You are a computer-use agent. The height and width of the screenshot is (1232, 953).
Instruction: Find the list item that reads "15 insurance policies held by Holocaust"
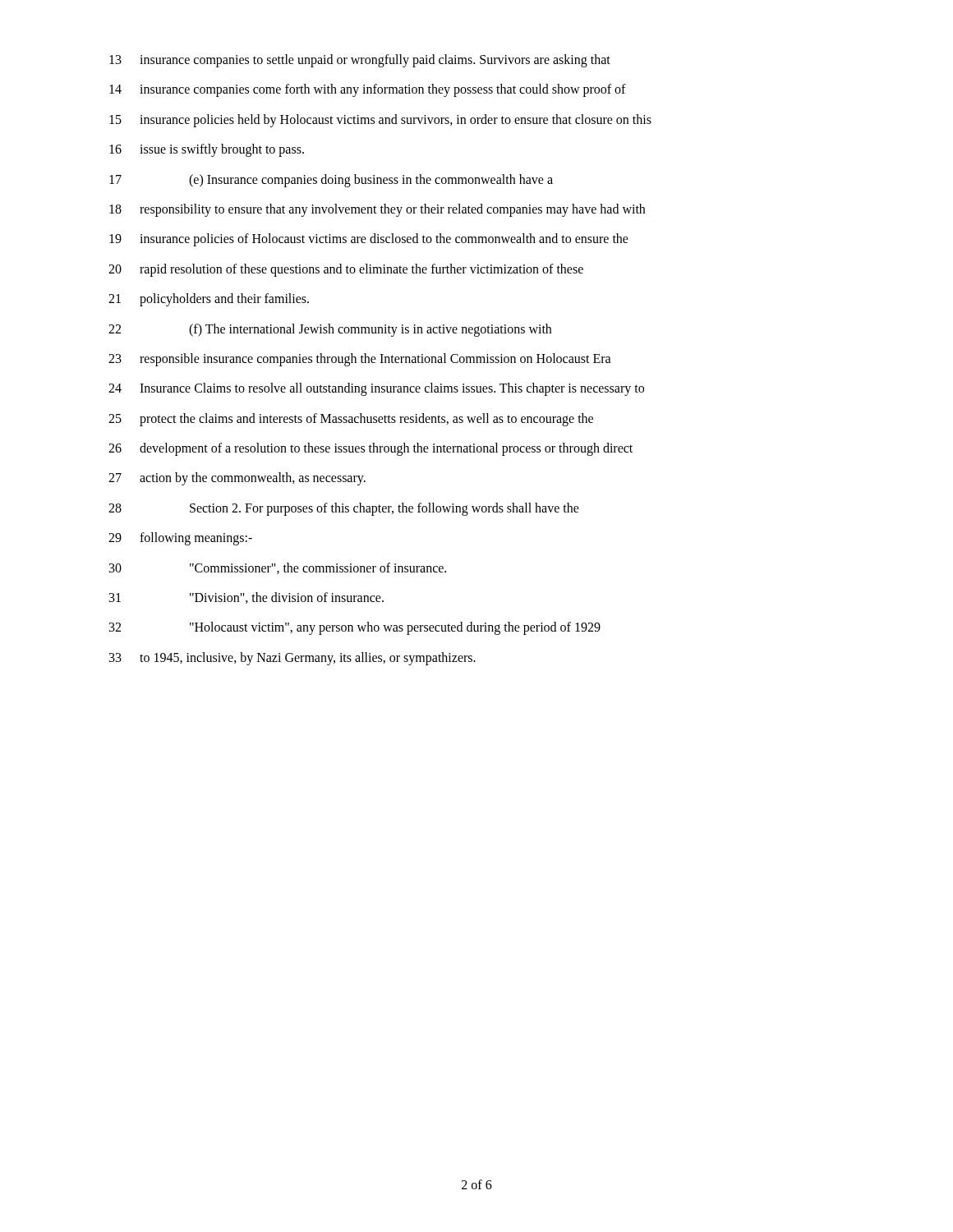(x=476, y=120)
